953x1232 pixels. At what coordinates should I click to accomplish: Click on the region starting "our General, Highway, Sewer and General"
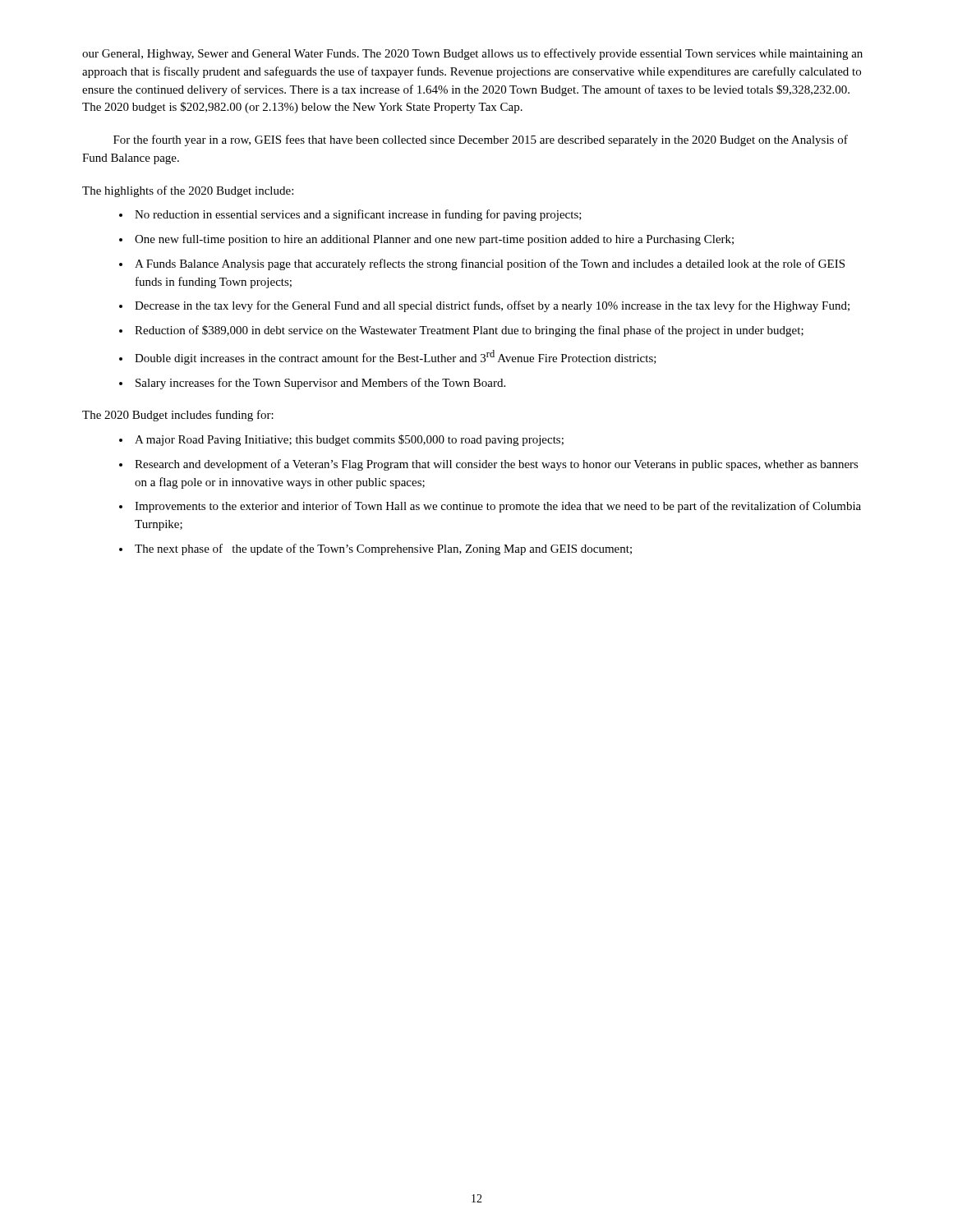(x=476, y=81)
